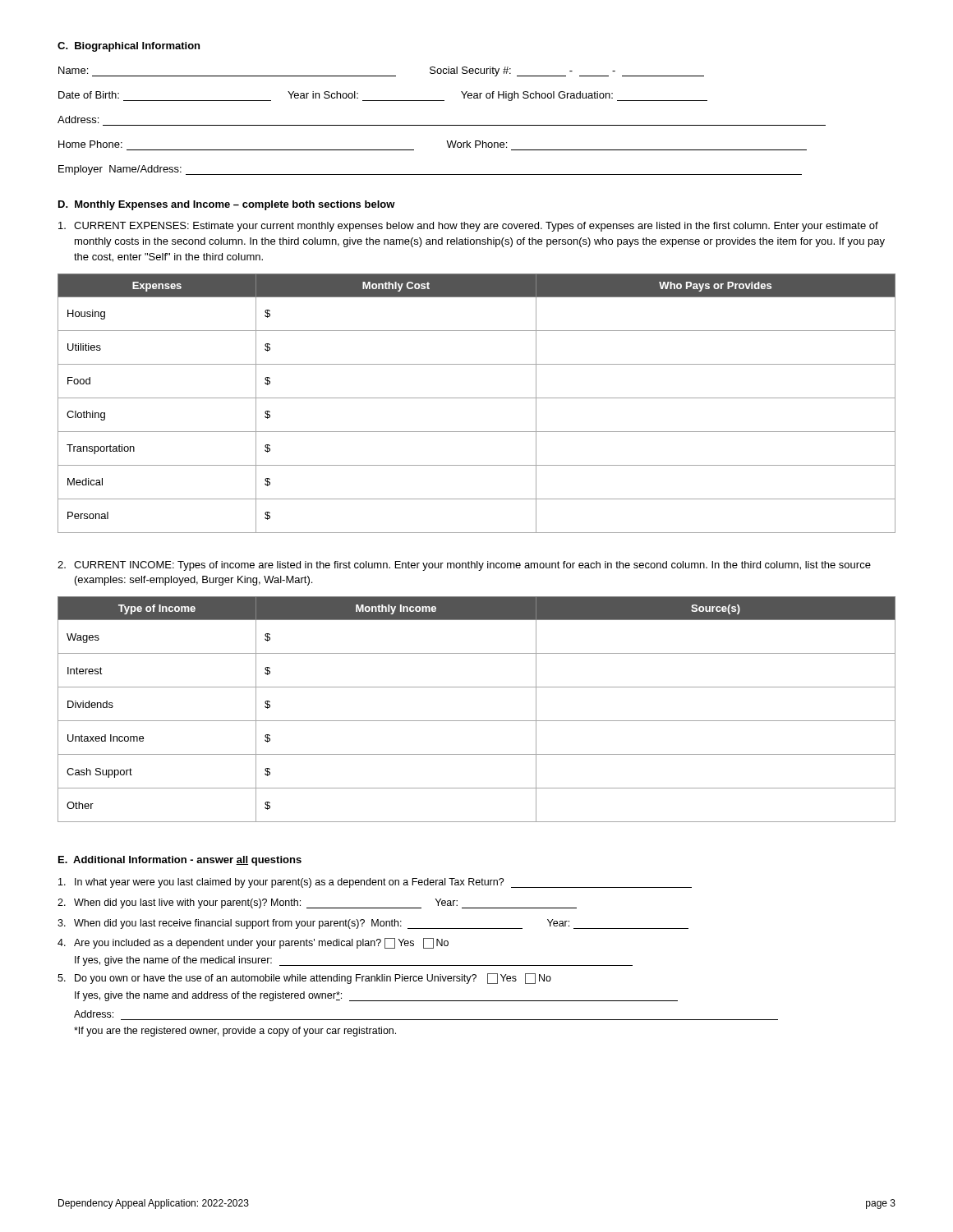Locate the region starting "Home Phone: Work Phone:"
This screenshot has height=1232, width=953.
(92, 145)
